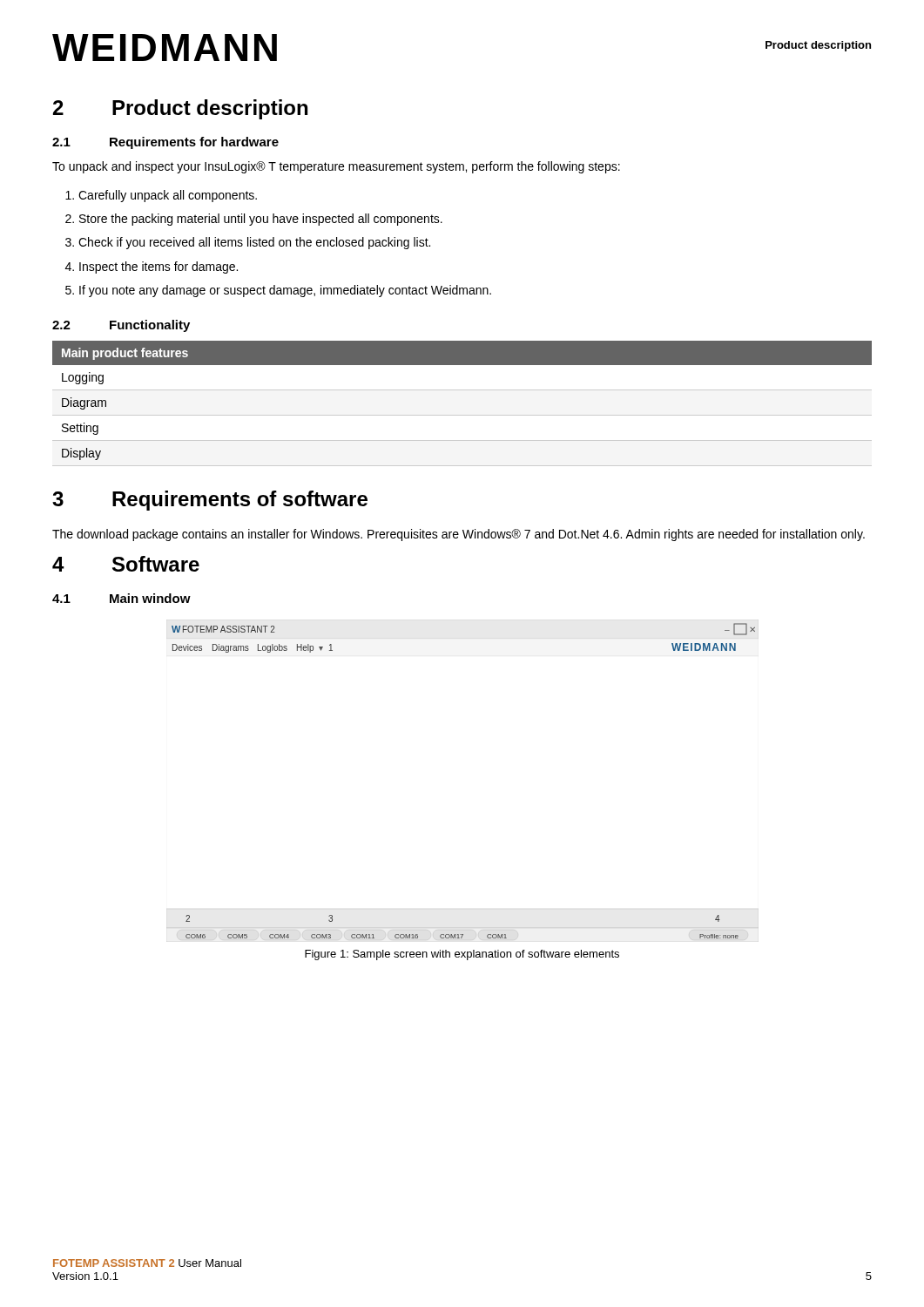Locate the section header that reads "2.1Requirements for hardware"
The image size is (924, 1307).
click(165, 143)
